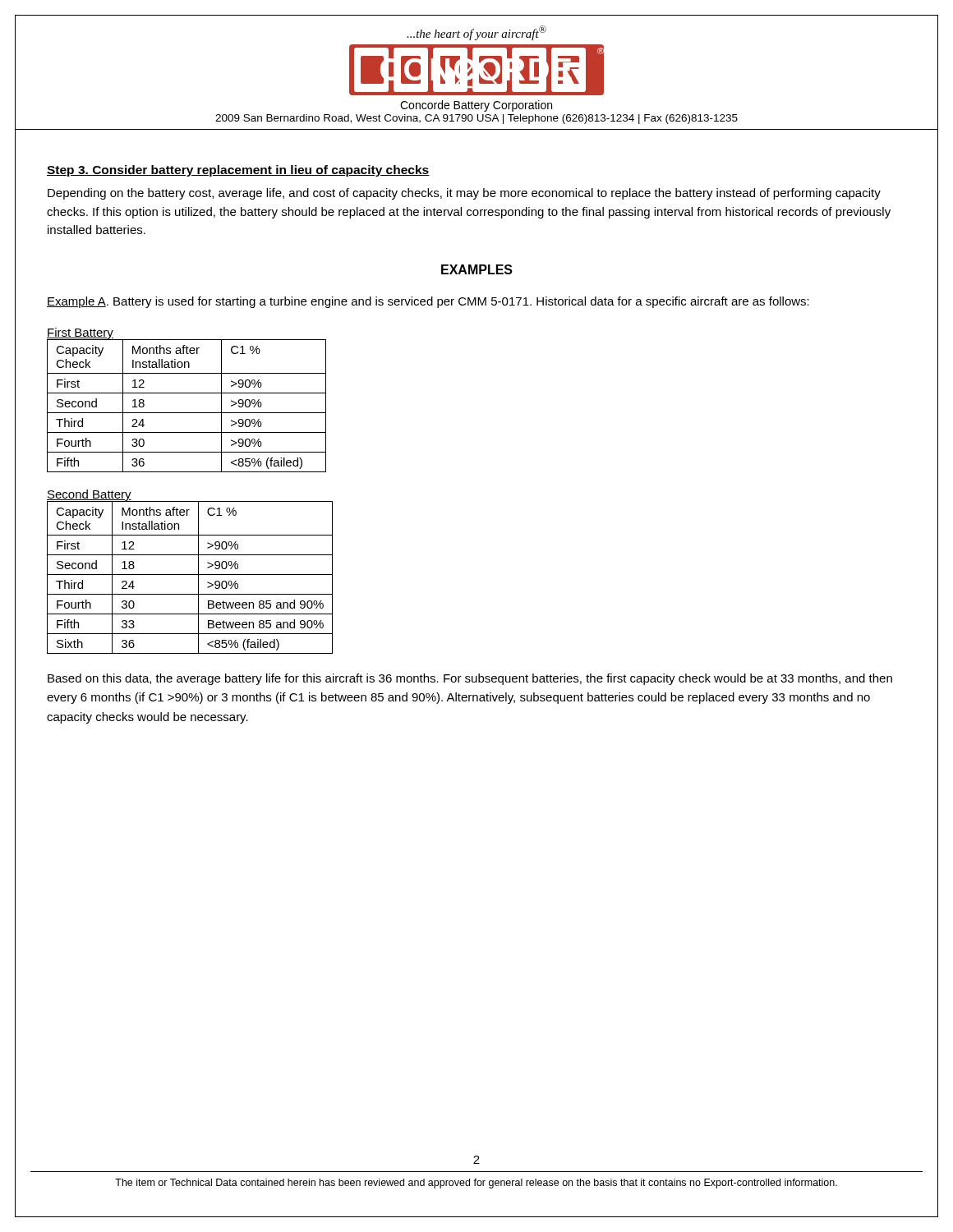Select the element starting "Example A. Battery is used for starting"
The image size is (953, 1232).
click(x=428, y=301)
